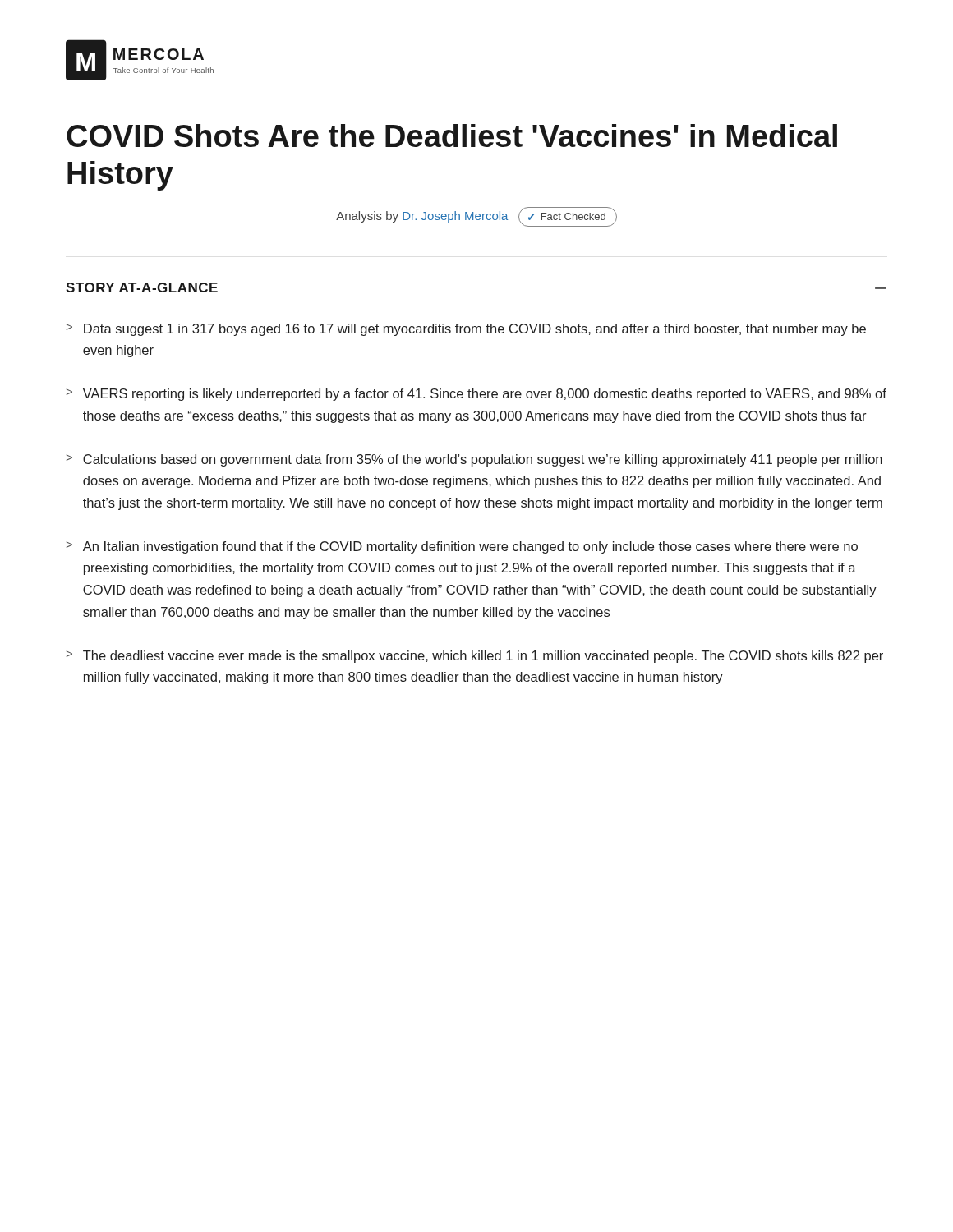This screenshot has width=953, height=1232.
Task: Click on the passage starting "> Calculations based on government"
Action: (476, 481)
